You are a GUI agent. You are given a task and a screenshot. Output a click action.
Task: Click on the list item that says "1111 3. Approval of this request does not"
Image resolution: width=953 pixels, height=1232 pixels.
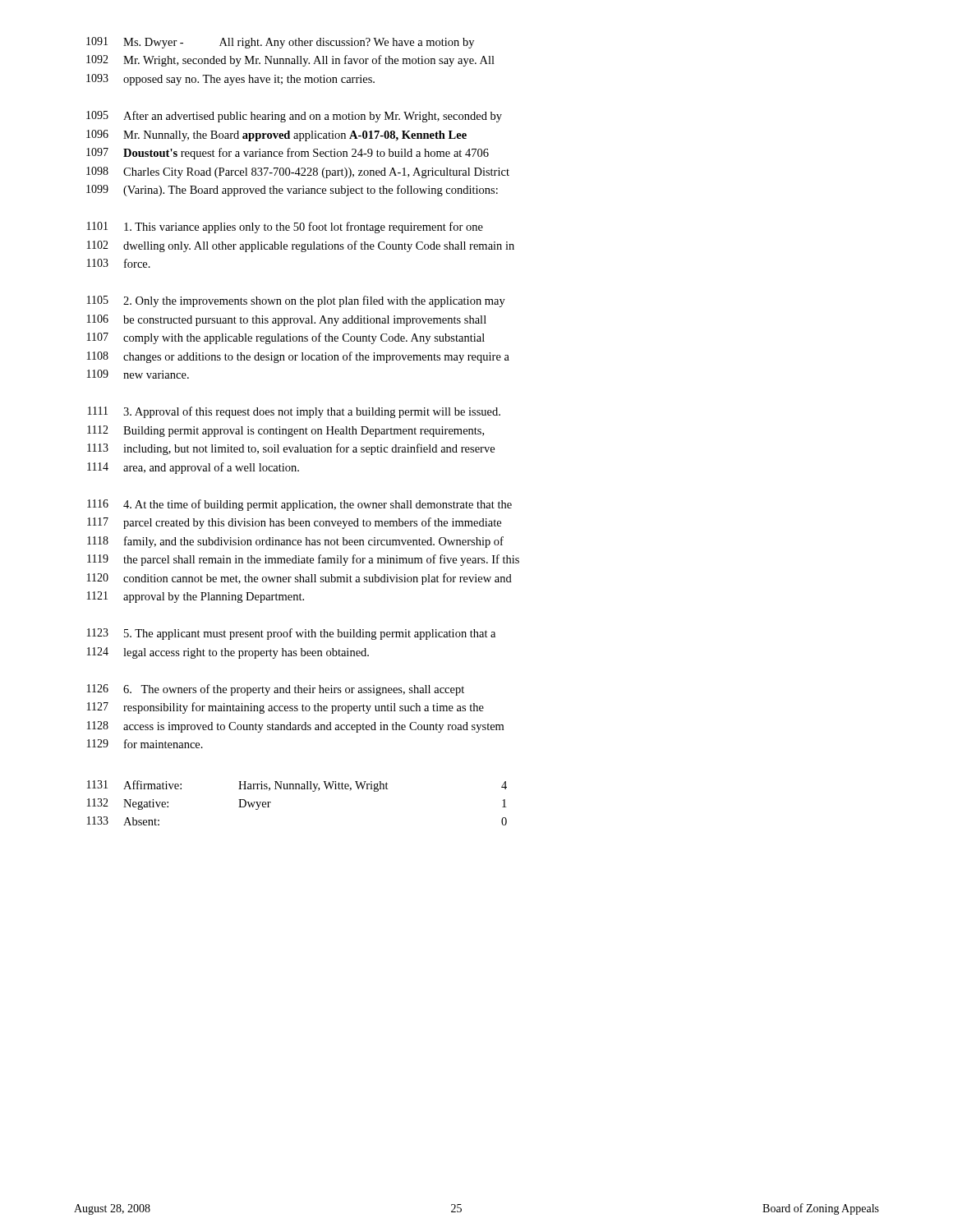[476, 440]
